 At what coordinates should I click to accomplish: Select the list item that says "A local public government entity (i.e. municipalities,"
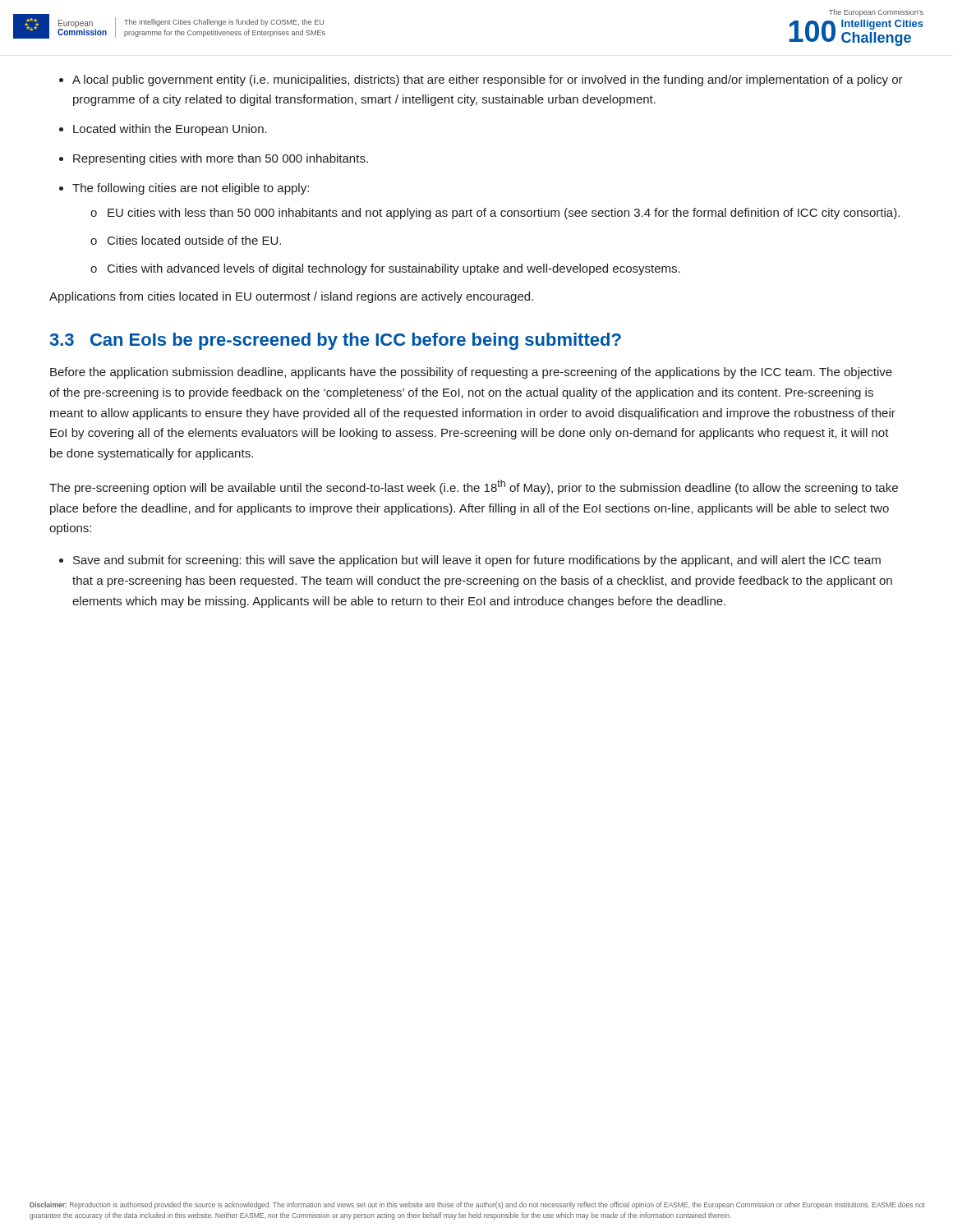[487, 89]
